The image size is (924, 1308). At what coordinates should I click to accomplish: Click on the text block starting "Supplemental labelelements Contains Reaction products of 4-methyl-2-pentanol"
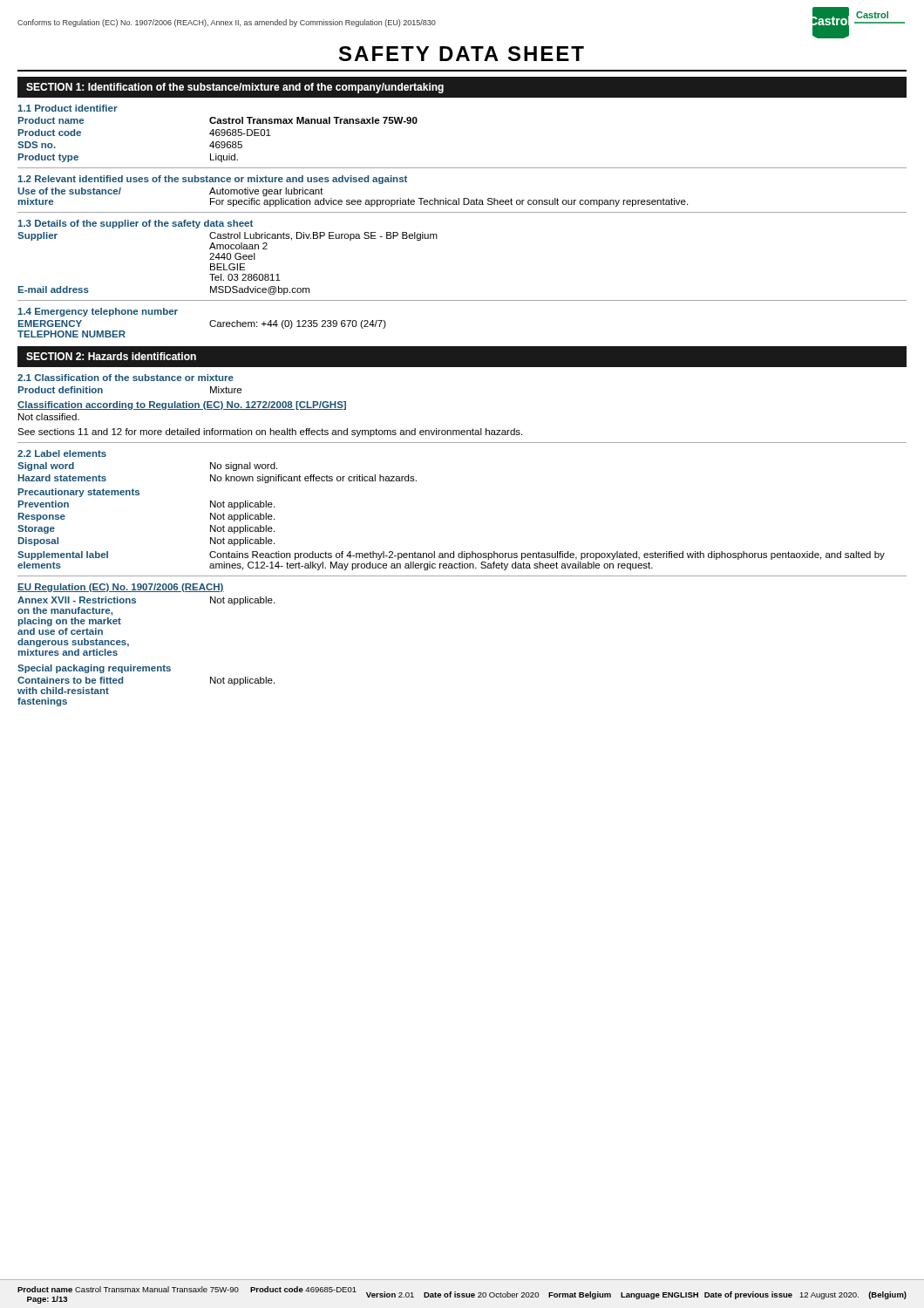click(462, 560)
